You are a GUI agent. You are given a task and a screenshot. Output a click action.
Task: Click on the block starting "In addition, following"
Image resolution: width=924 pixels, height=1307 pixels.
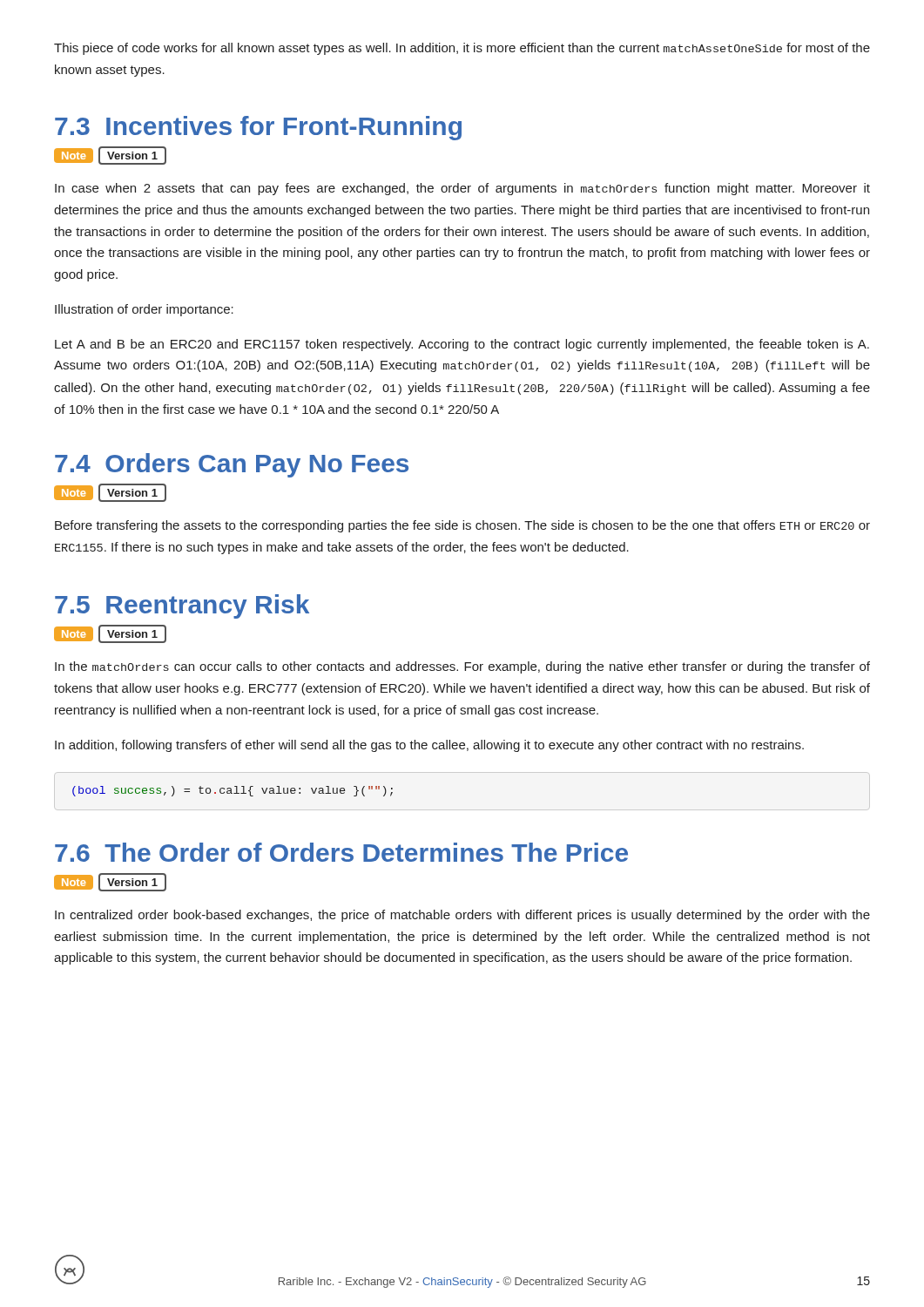click(462, 745)
